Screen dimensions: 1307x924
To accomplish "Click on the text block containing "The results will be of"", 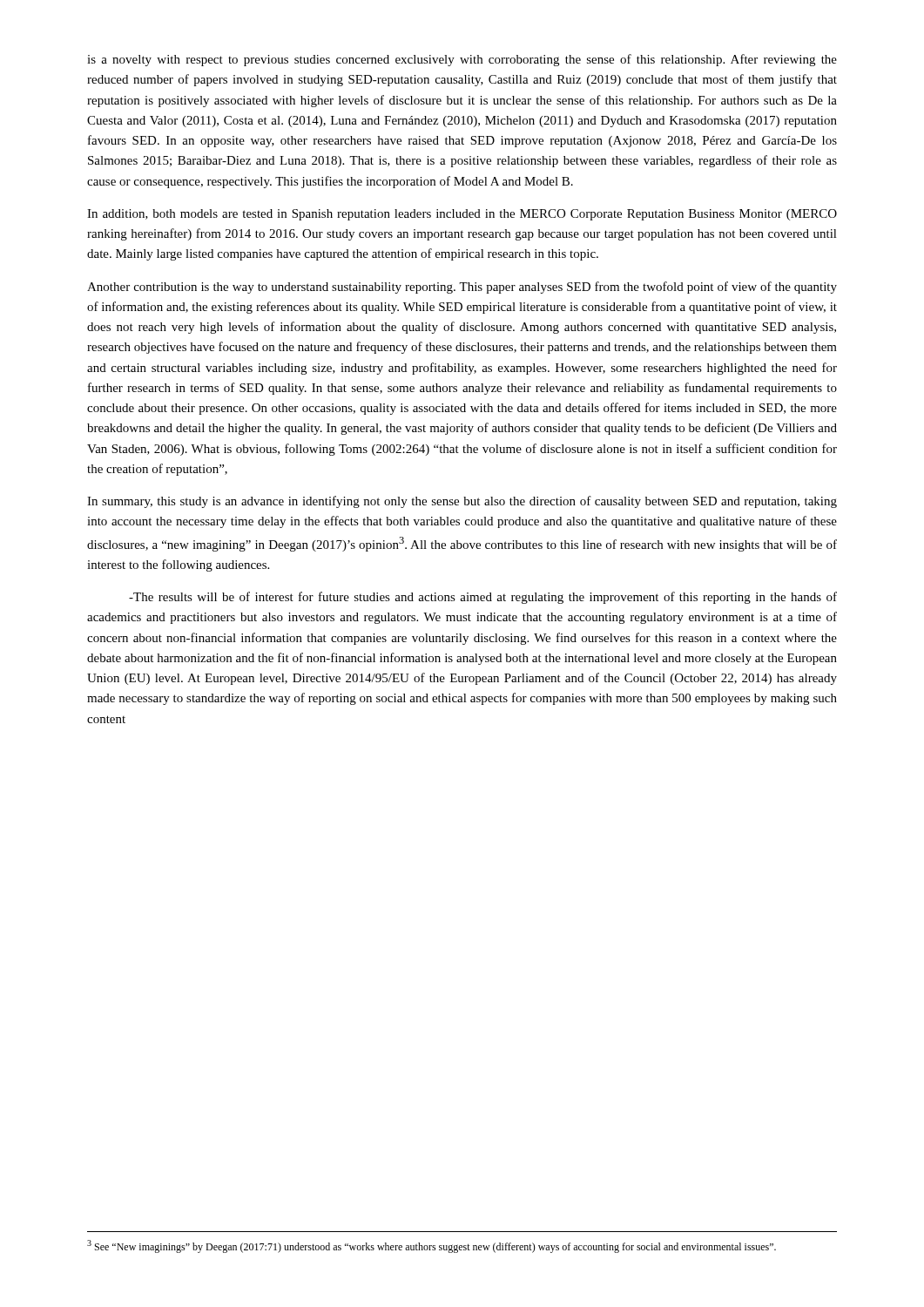I will click(462, 658).
